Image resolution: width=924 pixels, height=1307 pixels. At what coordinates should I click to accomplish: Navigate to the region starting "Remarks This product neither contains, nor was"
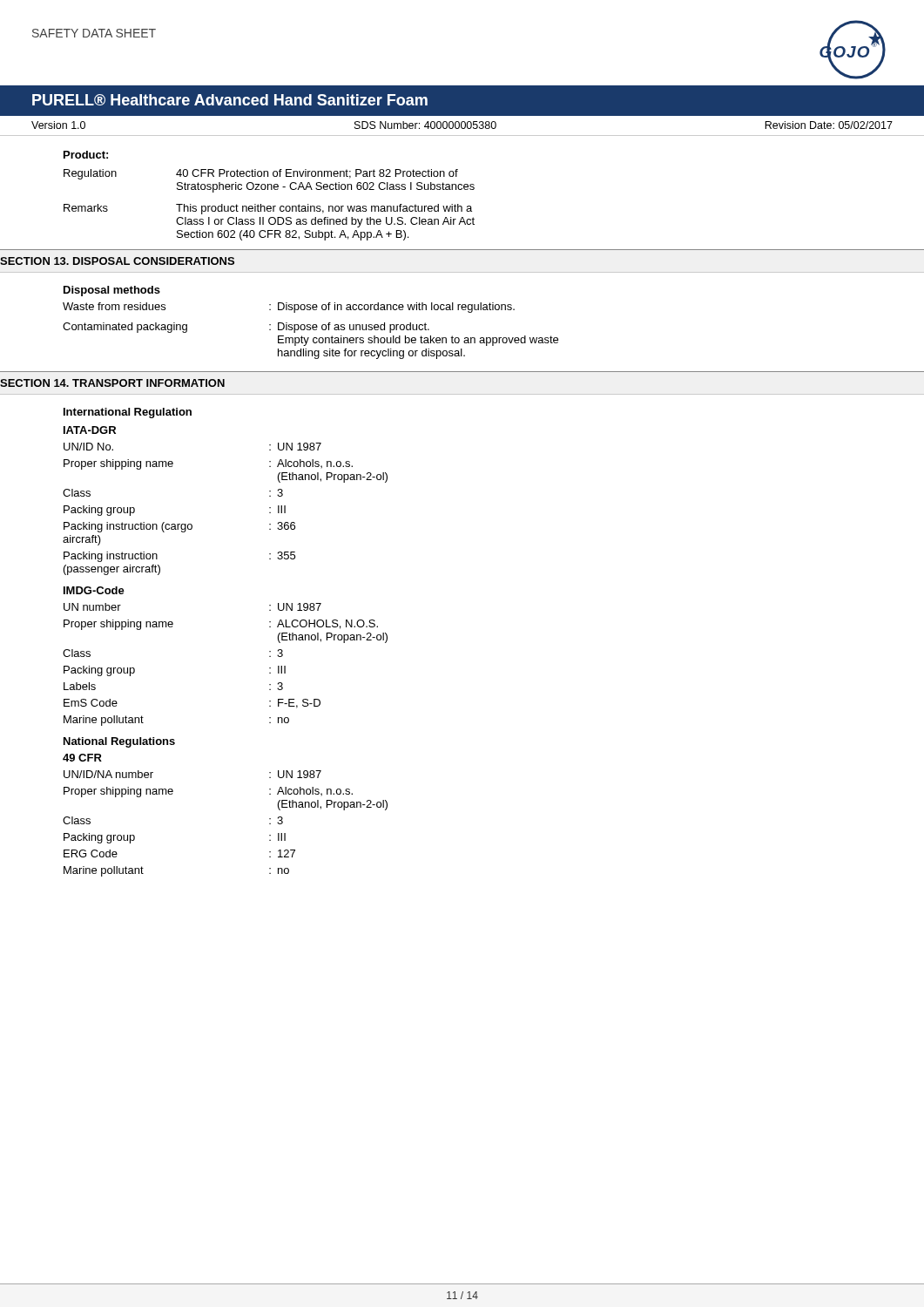(x=478, y=221)
